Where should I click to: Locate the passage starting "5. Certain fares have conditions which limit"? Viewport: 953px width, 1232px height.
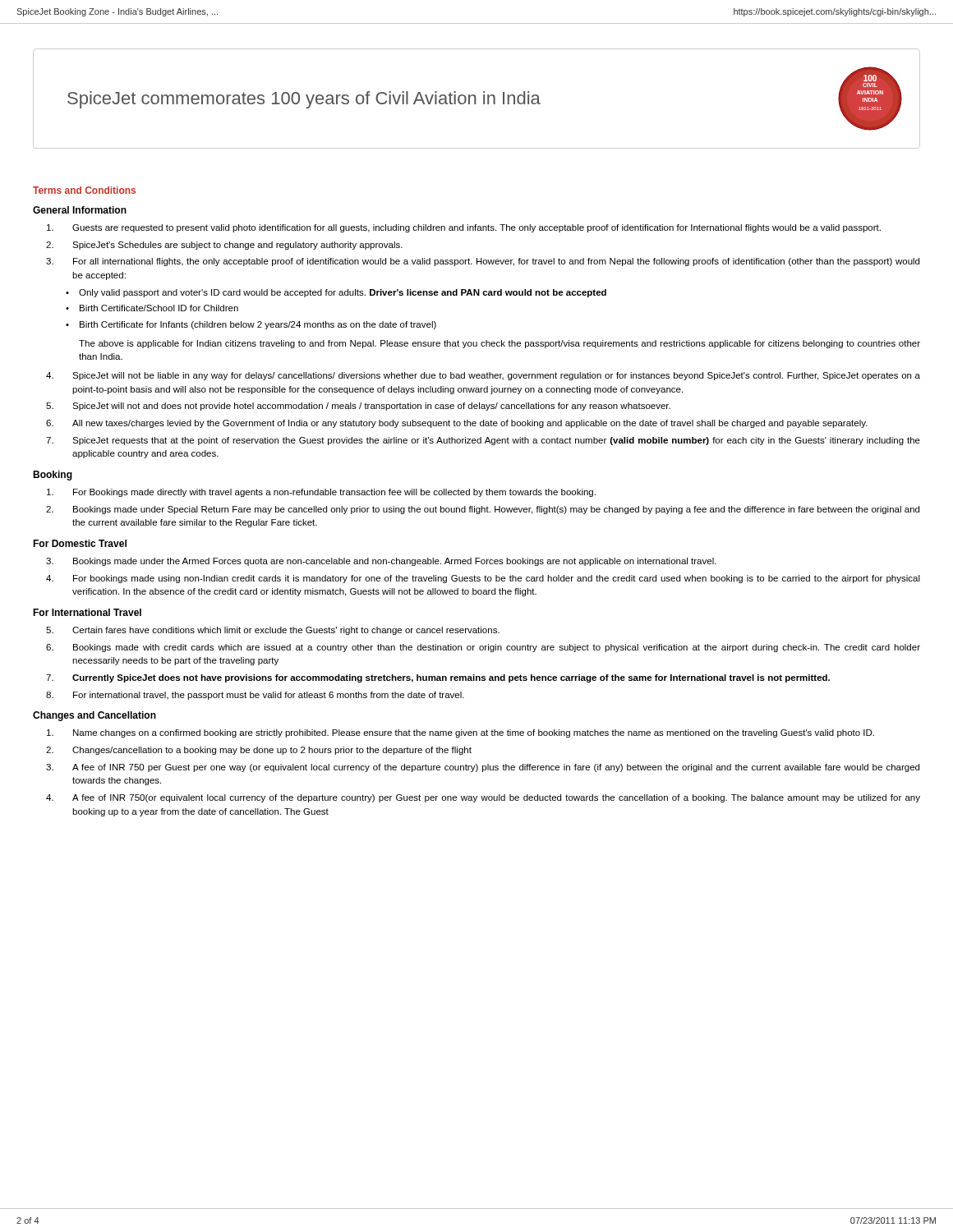point(476,630)
